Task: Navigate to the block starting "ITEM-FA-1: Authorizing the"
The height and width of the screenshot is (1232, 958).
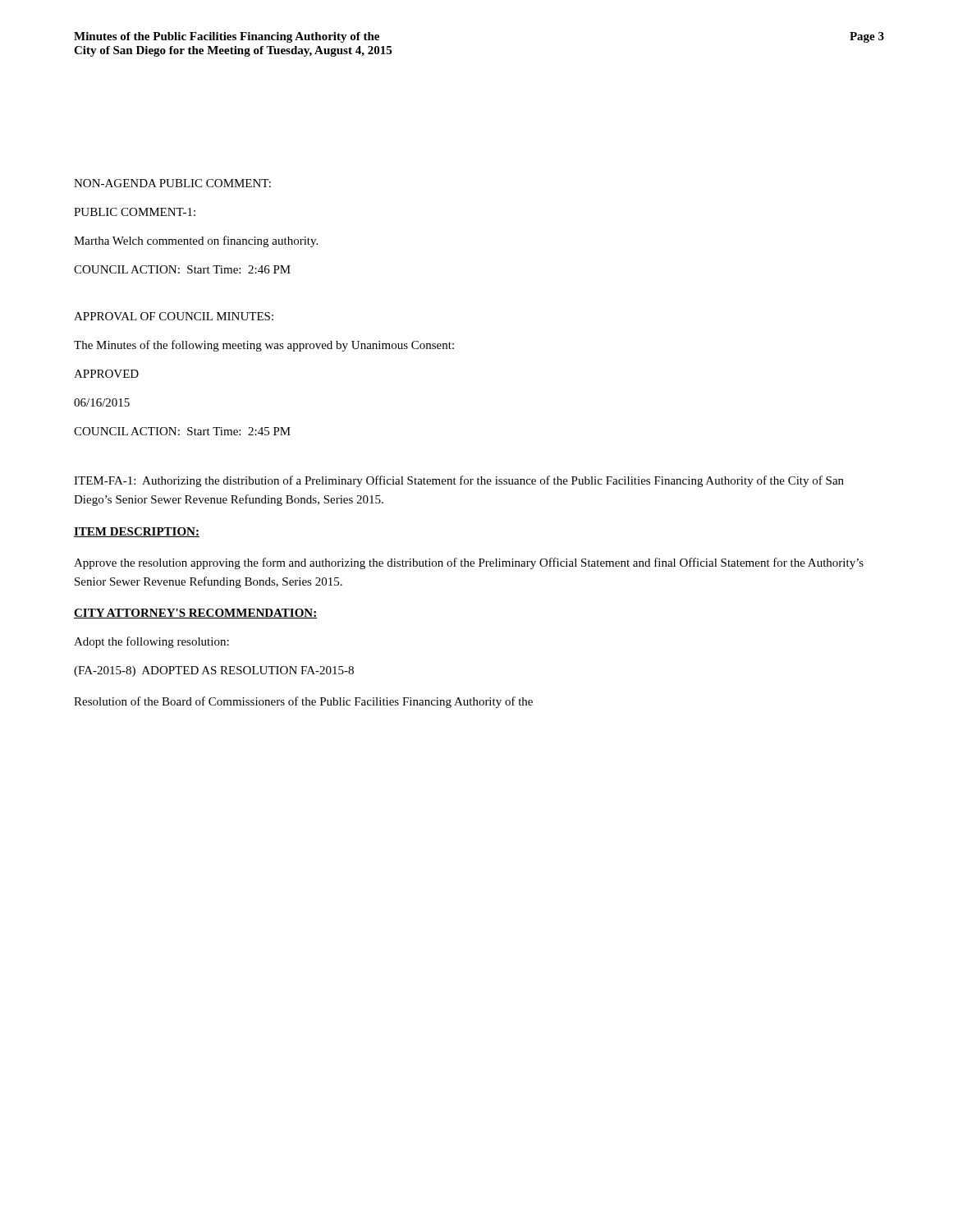Action: (459, 490)
